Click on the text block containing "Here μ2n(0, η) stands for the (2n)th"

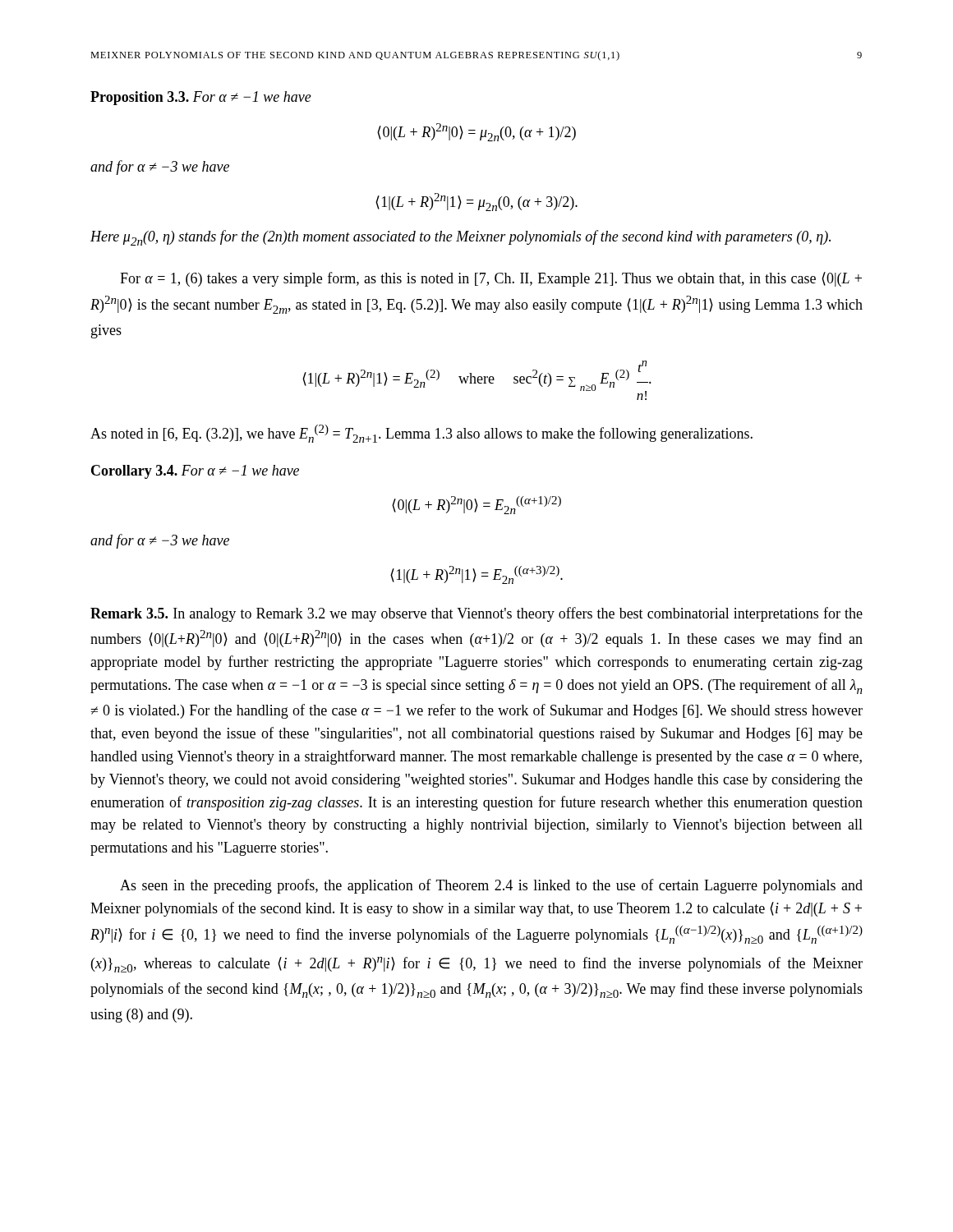tap(461, 238)
